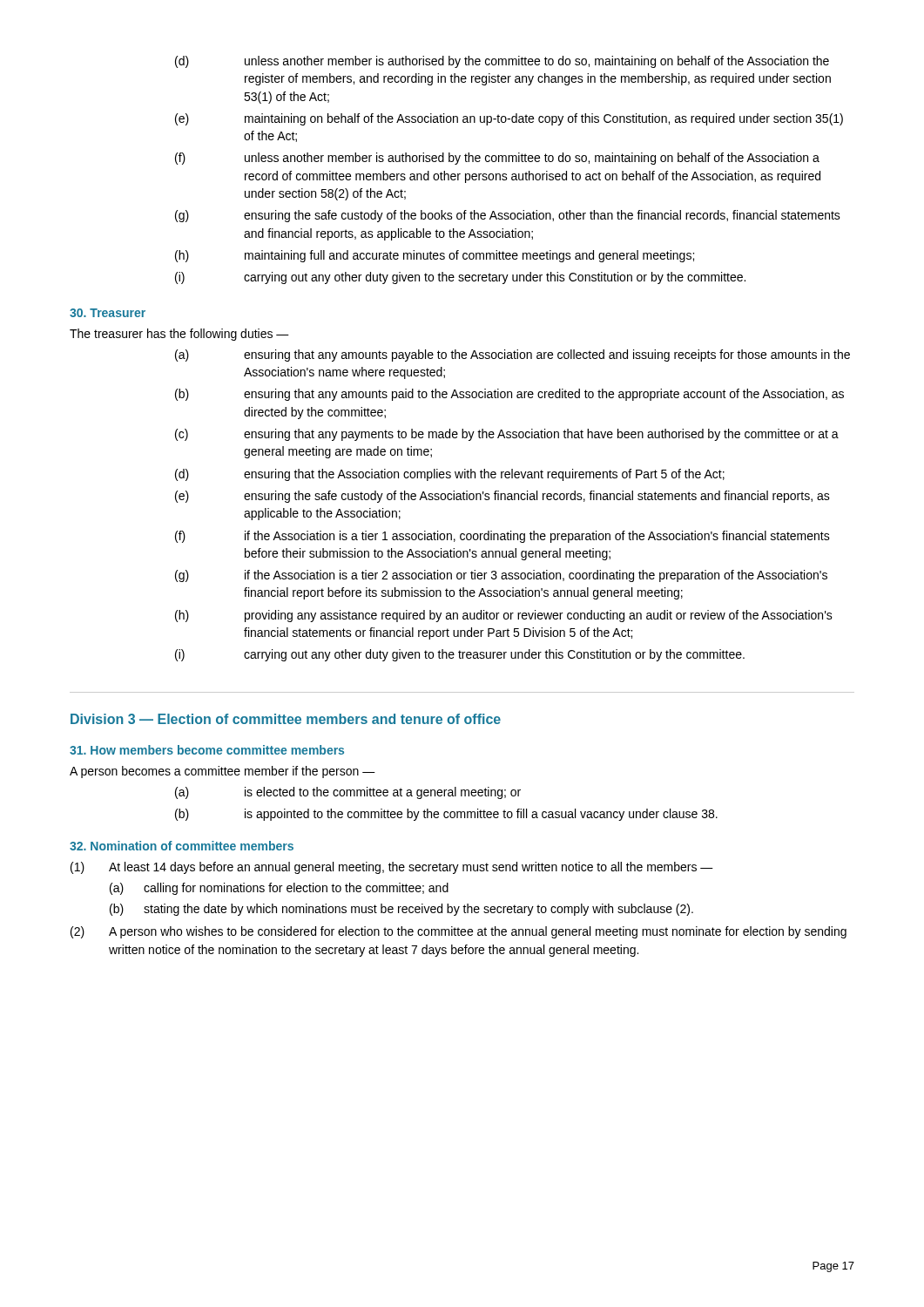Viewport: 924px width, 1307px height.
Task: Click the passage that begins "(a) ensuring that any amounts payable"
Action: 462,363
